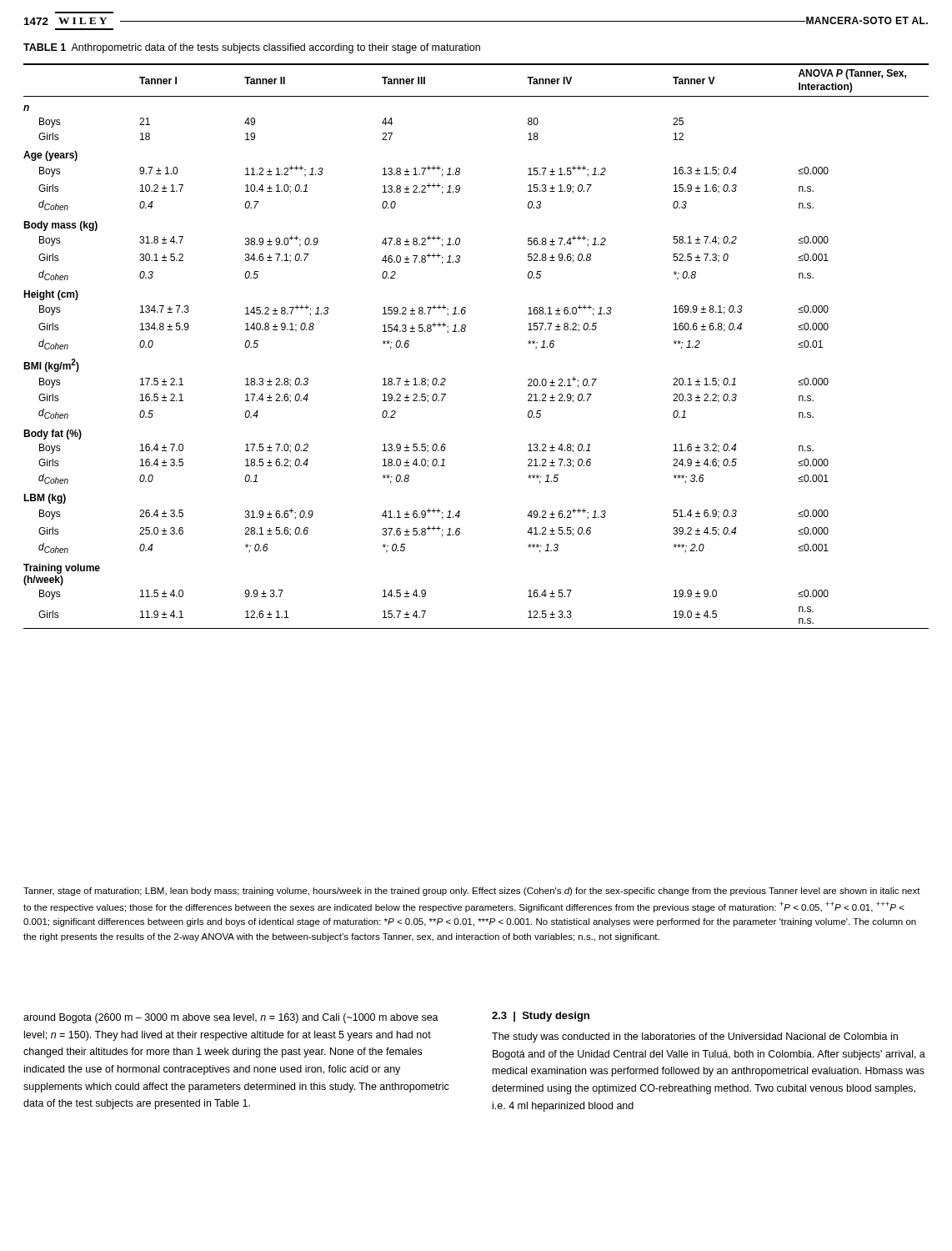This screenshot has height=1251, width=952.
Task: Click the passage that begins "Tanner, stage of maturation;"
Action: coord(472,913)
